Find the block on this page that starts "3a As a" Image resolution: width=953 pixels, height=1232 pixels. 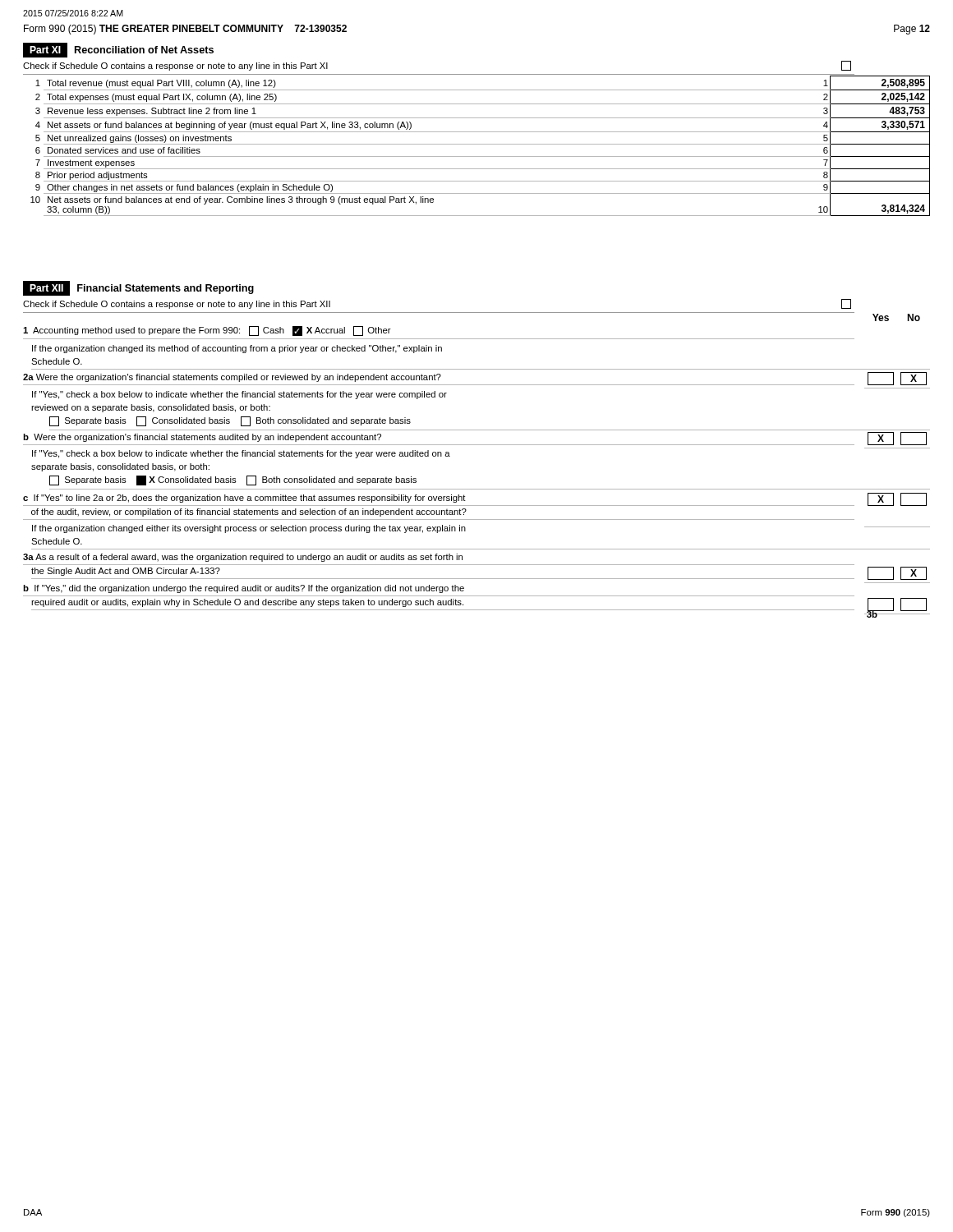click(243, 557)
